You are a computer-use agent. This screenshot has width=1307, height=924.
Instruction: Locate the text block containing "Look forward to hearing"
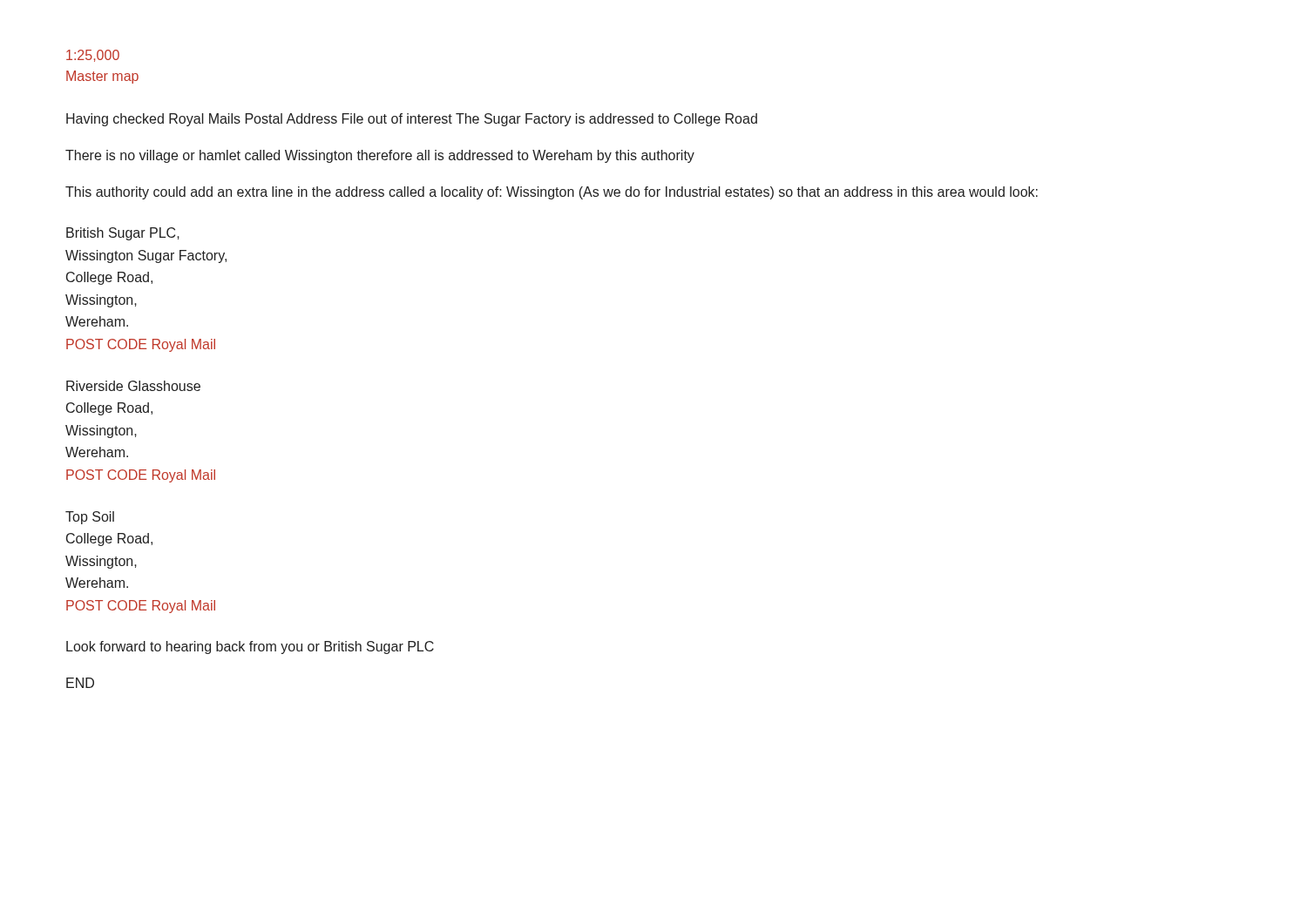250,646
